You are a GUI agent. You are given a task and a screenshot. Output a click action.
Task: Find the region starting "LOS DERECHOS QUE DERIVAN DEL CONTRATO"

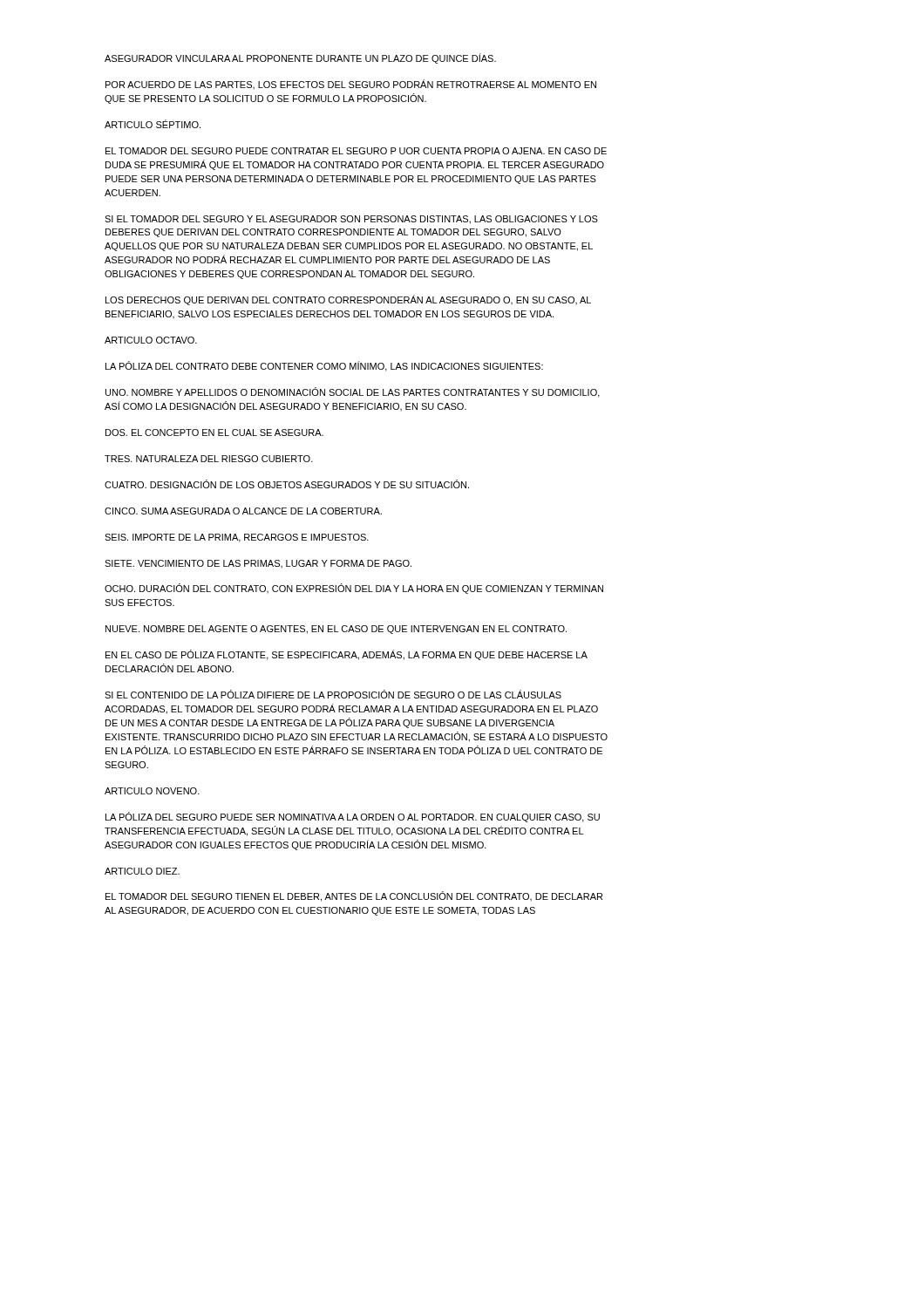[348, 307]
